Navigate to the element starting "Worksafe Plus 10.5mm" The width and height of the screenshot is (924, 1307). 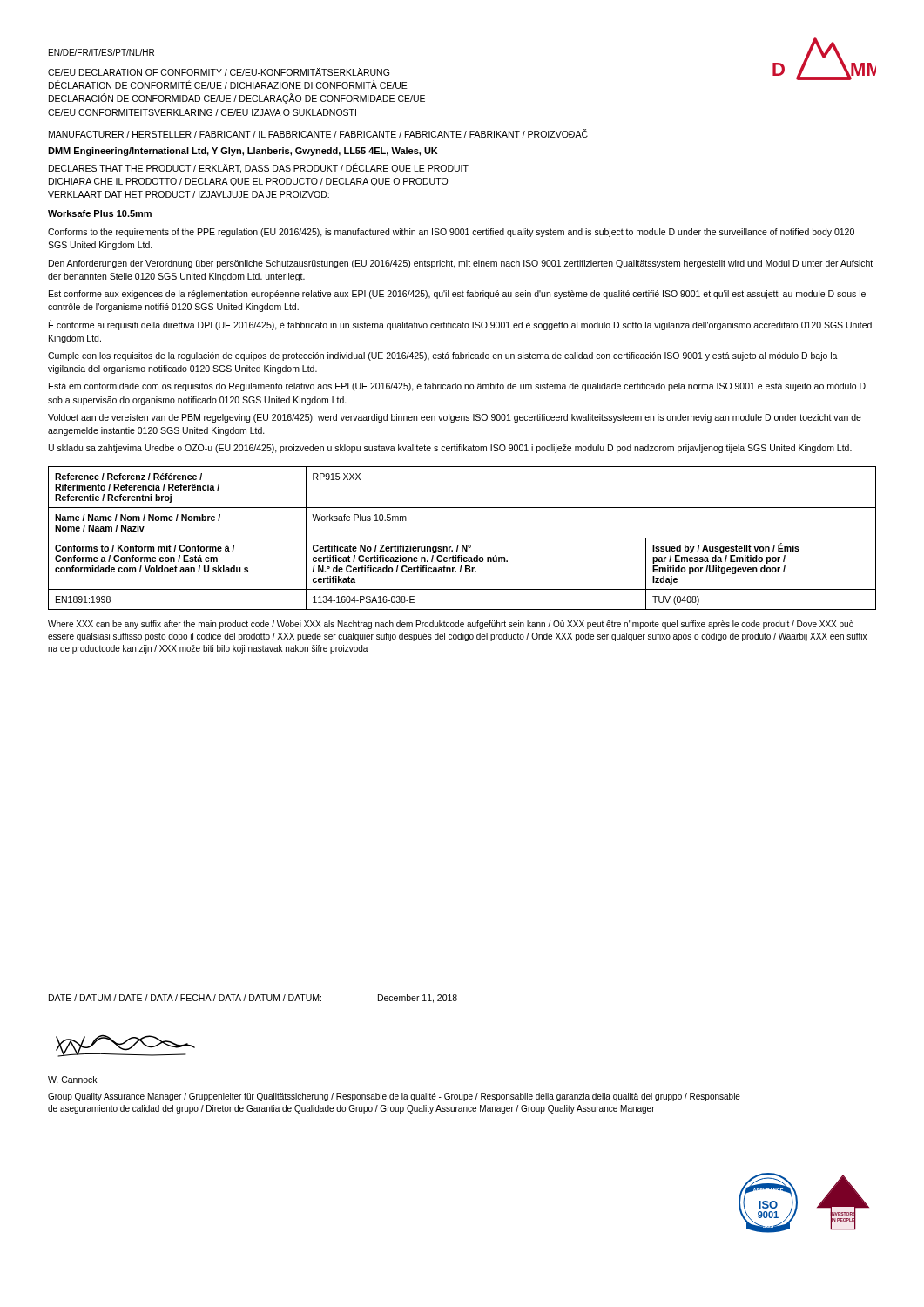coord(100,214)
